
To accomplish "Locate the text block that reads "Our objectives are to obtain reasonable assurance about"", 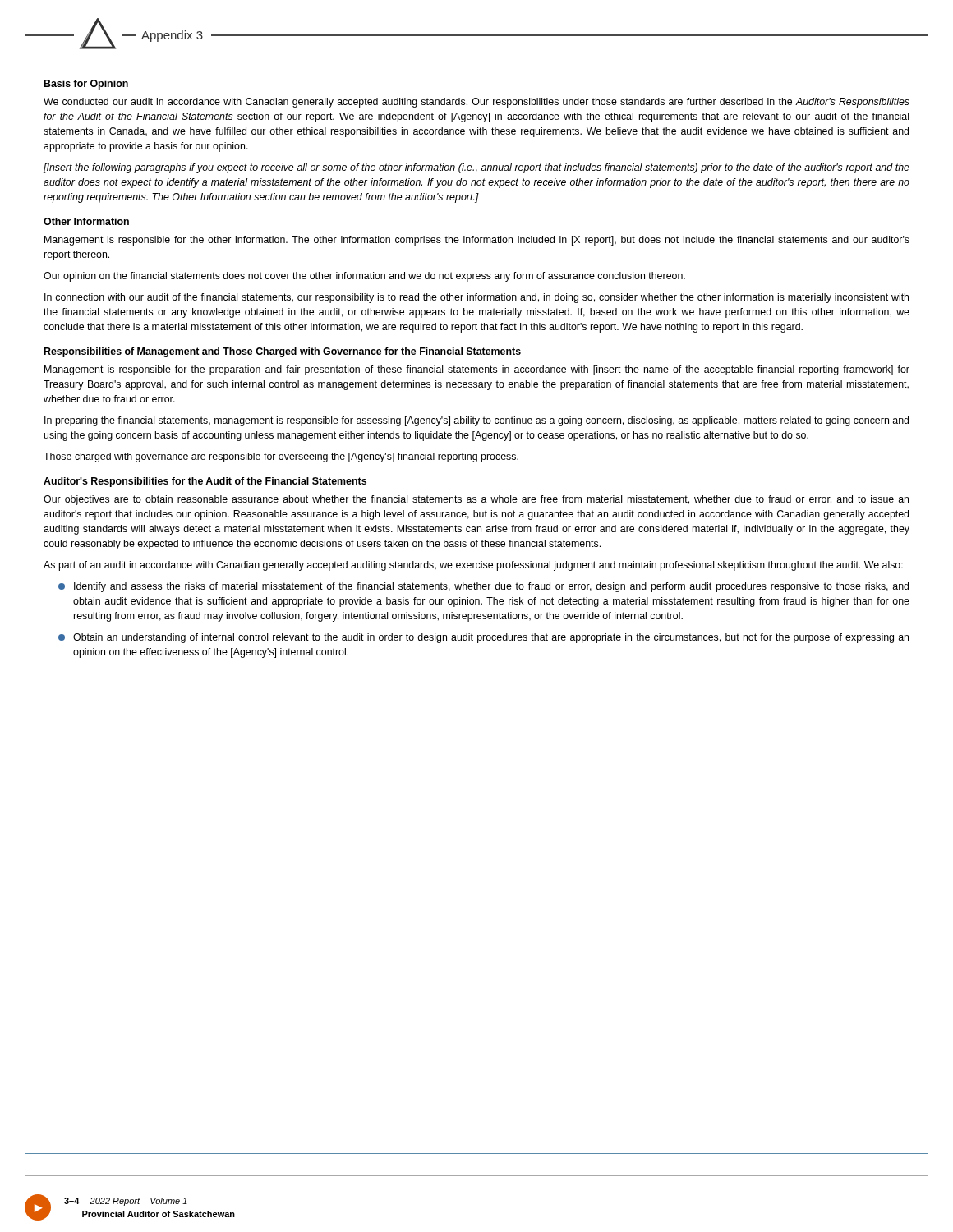I will pos(476,521).
